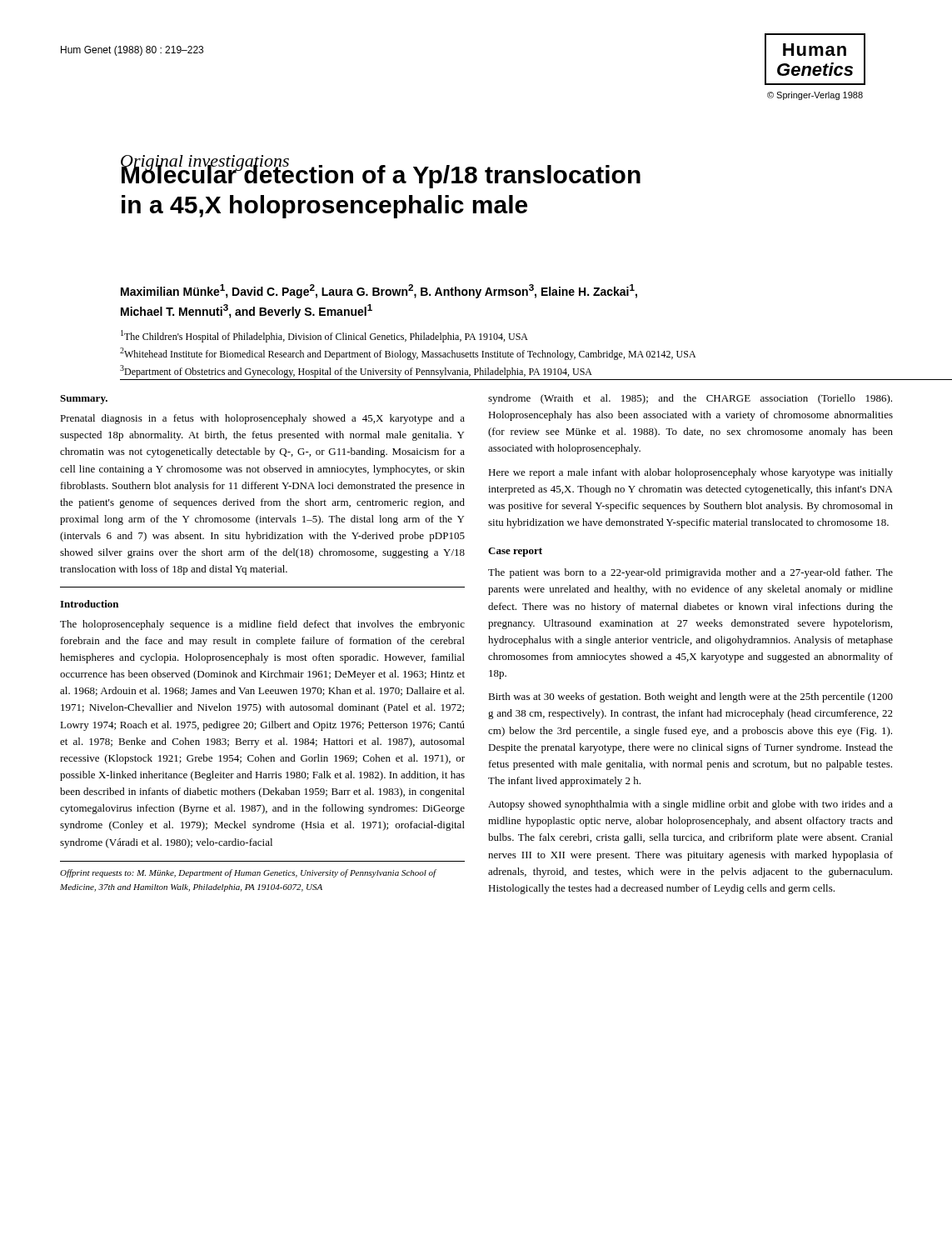Point to the block beginning "1The Children's Hospital of Philadelphia, Division of Clinical"
Viewport: 952px width, 1250px height.
[408, 353]
